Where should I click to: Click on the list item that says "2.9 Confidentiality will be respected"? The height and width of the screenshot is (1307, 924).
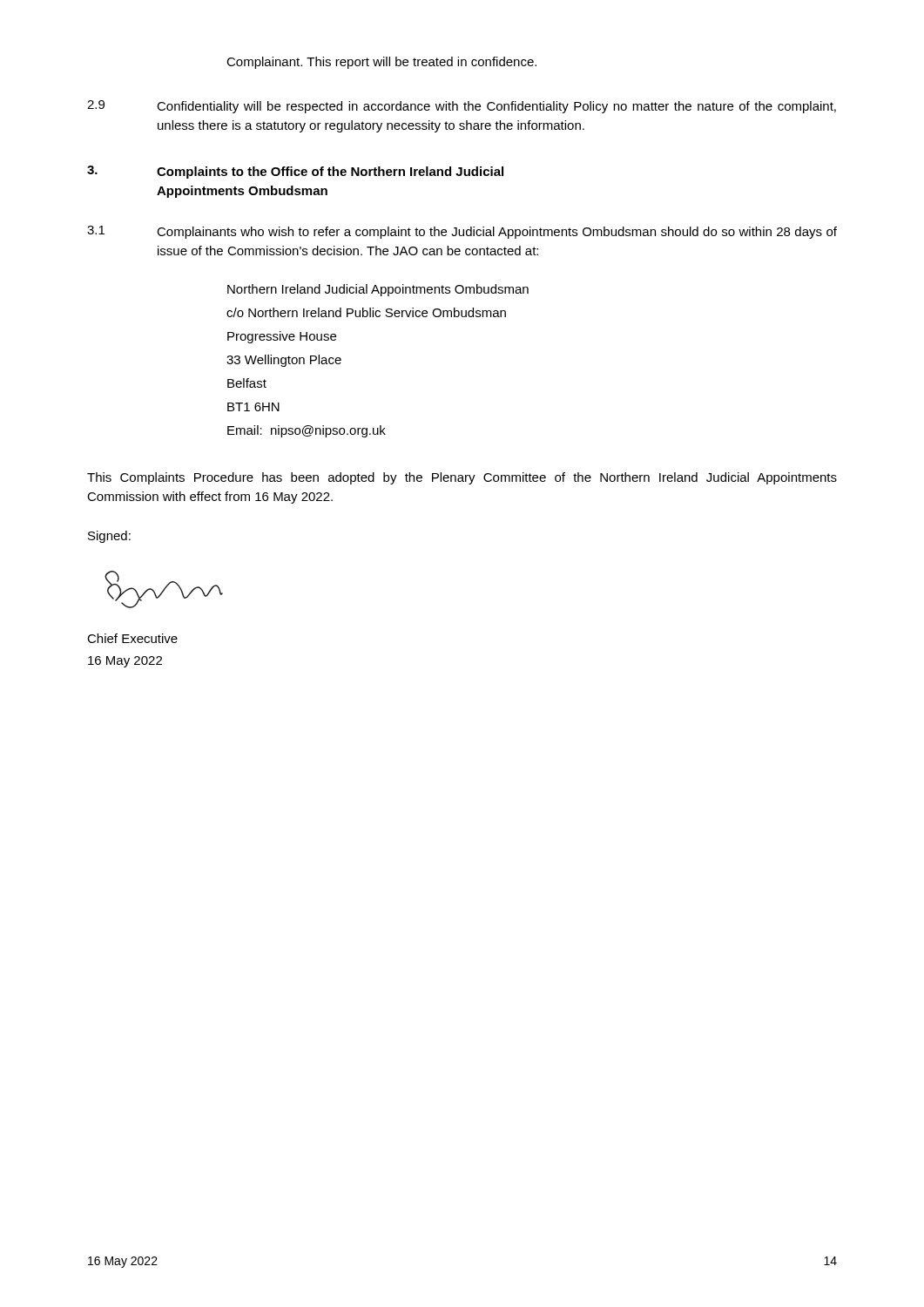pyautogui.click(x=462, y=116)
